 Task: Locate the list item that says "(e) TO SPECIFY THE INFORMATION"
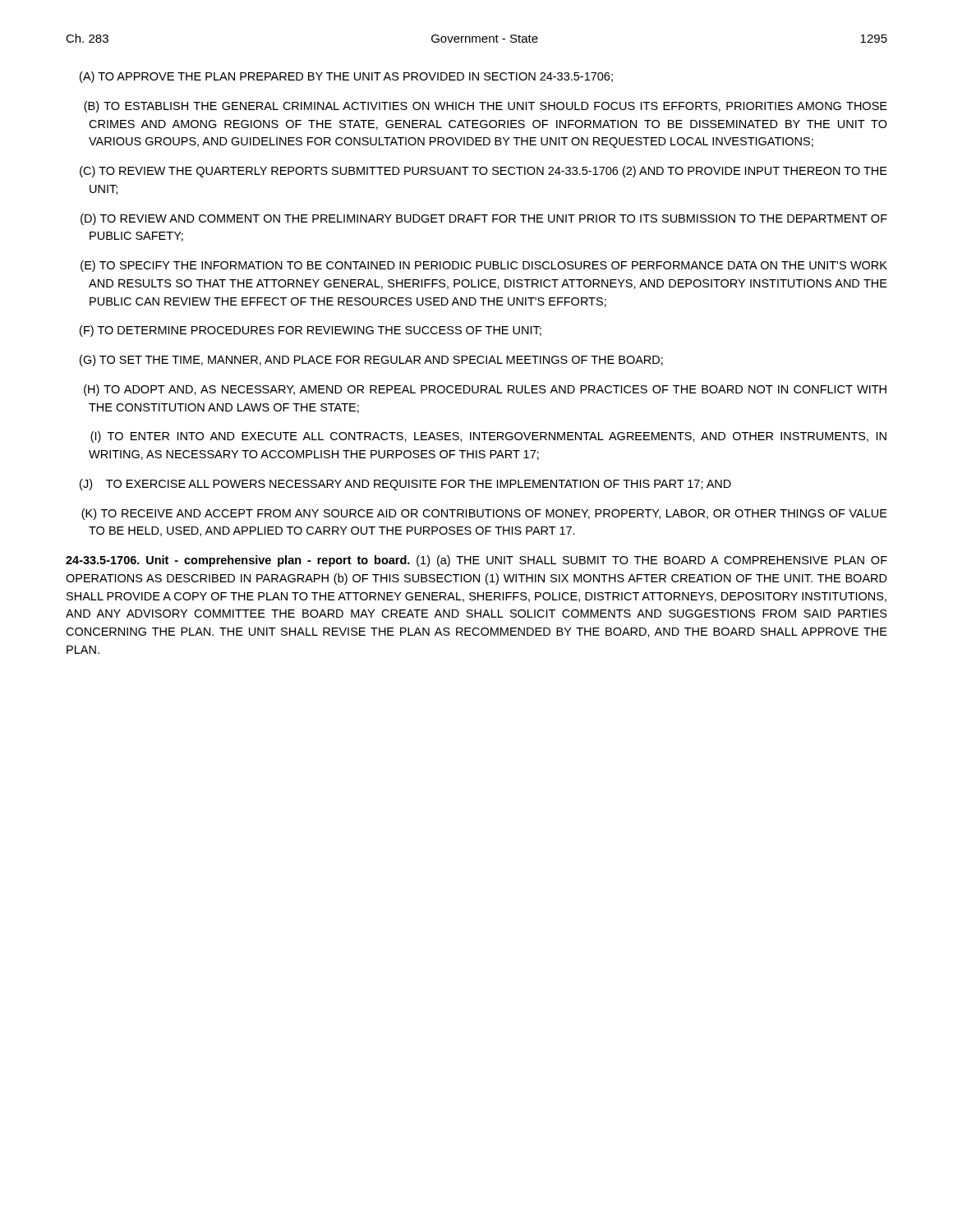(476, 283)
